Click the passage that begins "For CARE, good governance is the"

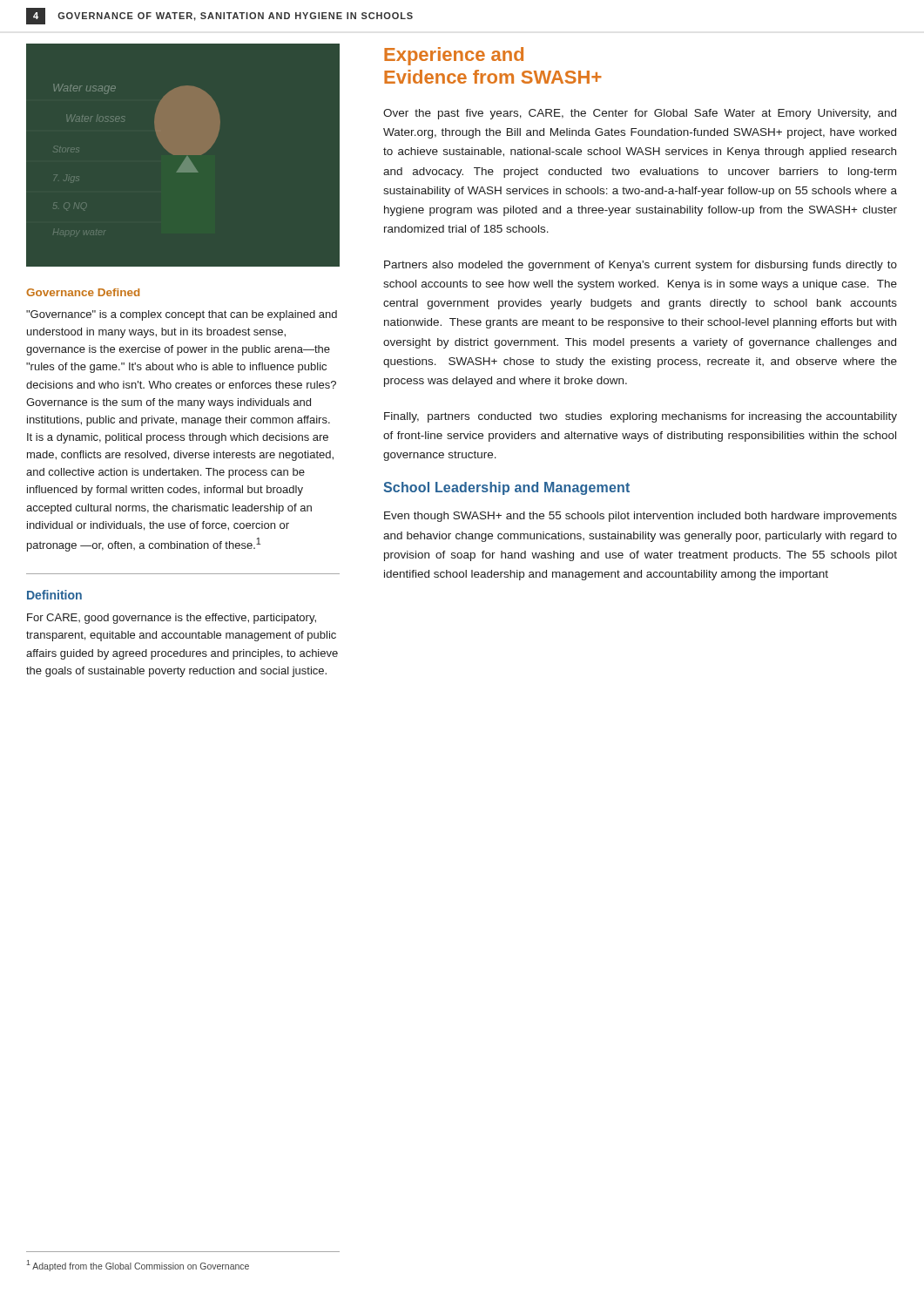pyautogui.click(x=182, y=644)
